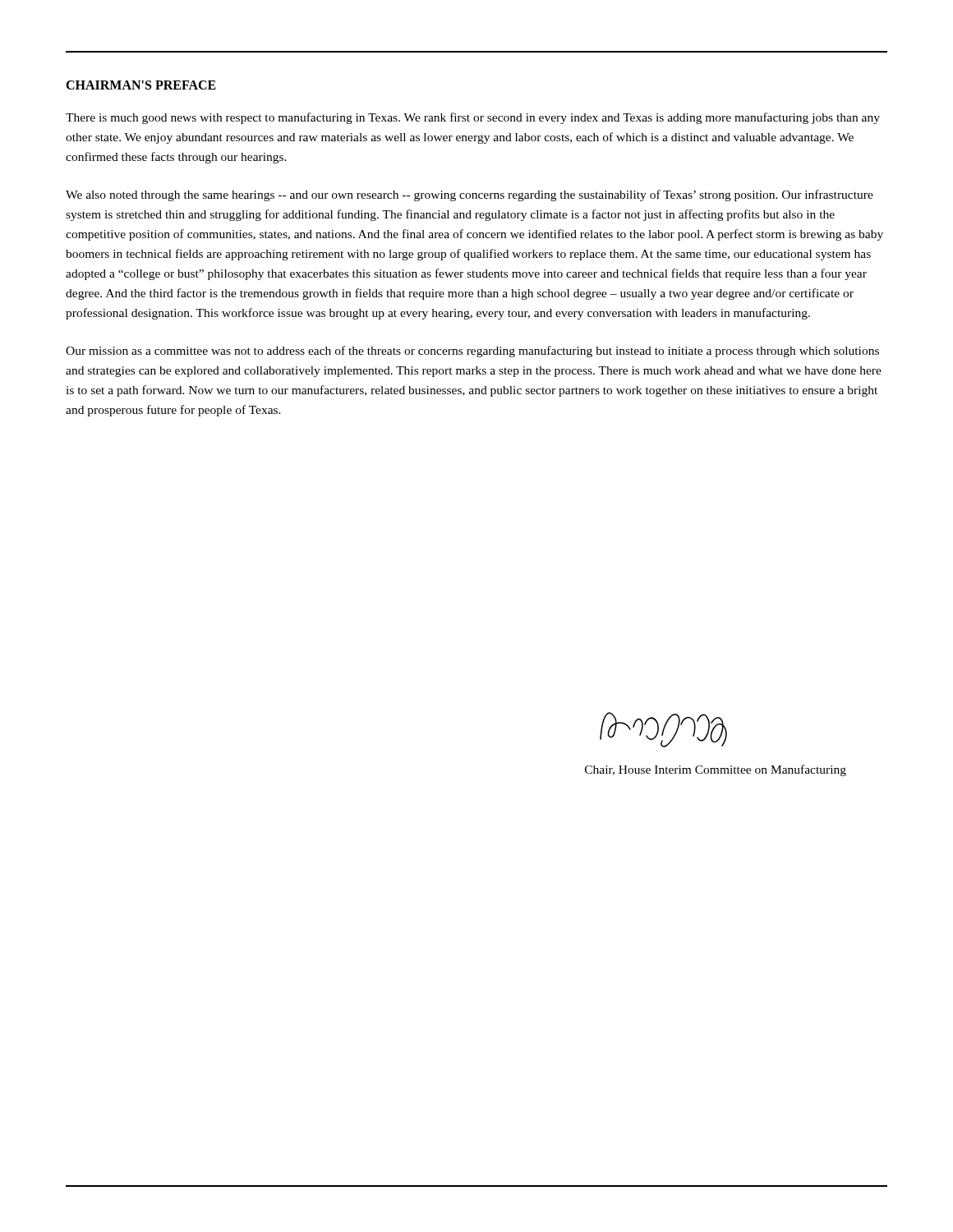Find the passage starting "We also noted through"
The image size is (953, 1232).
point(475,253)
